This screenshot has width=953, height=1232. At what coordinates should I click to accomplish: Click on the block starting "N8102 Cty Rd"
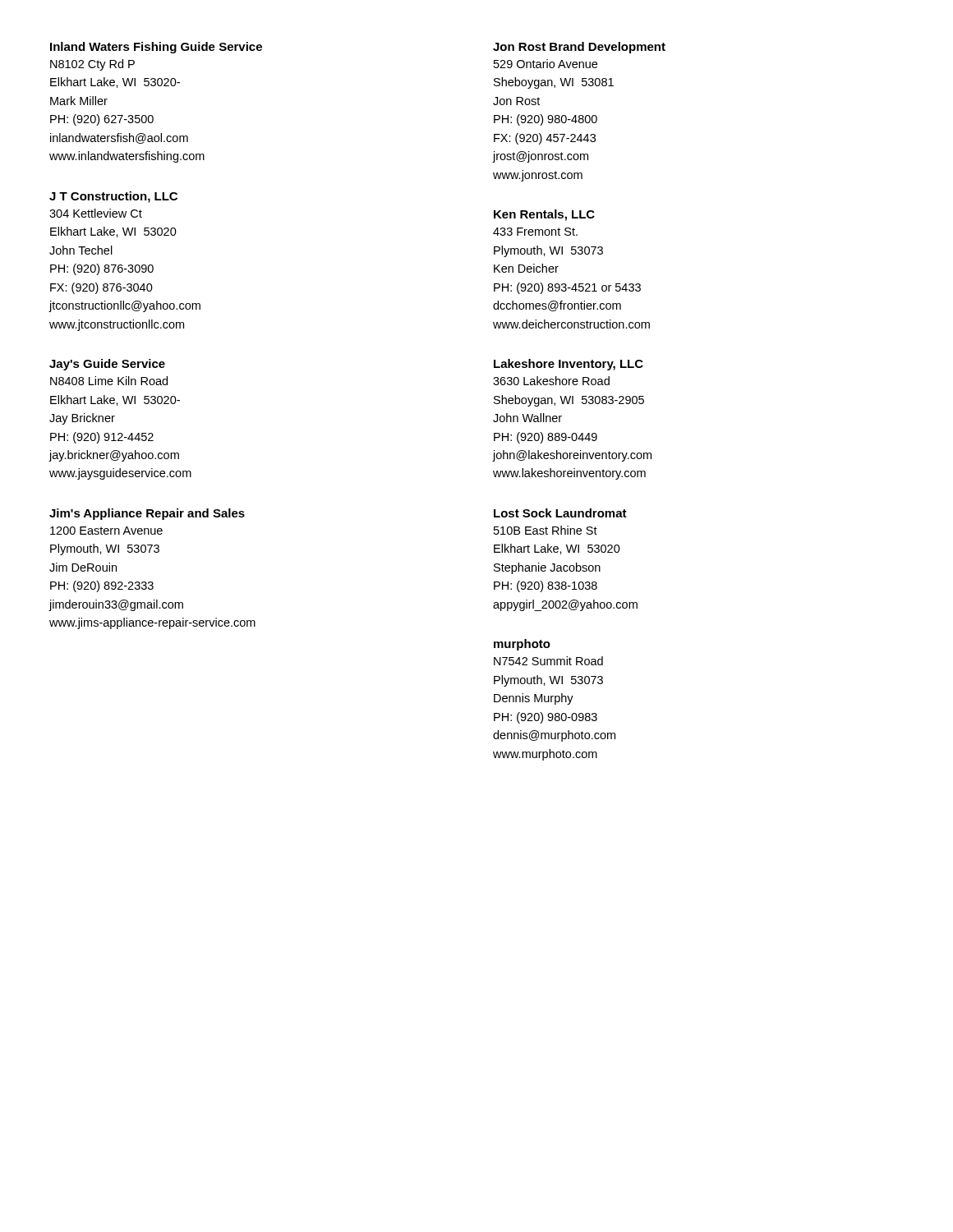tap(127, 110)
